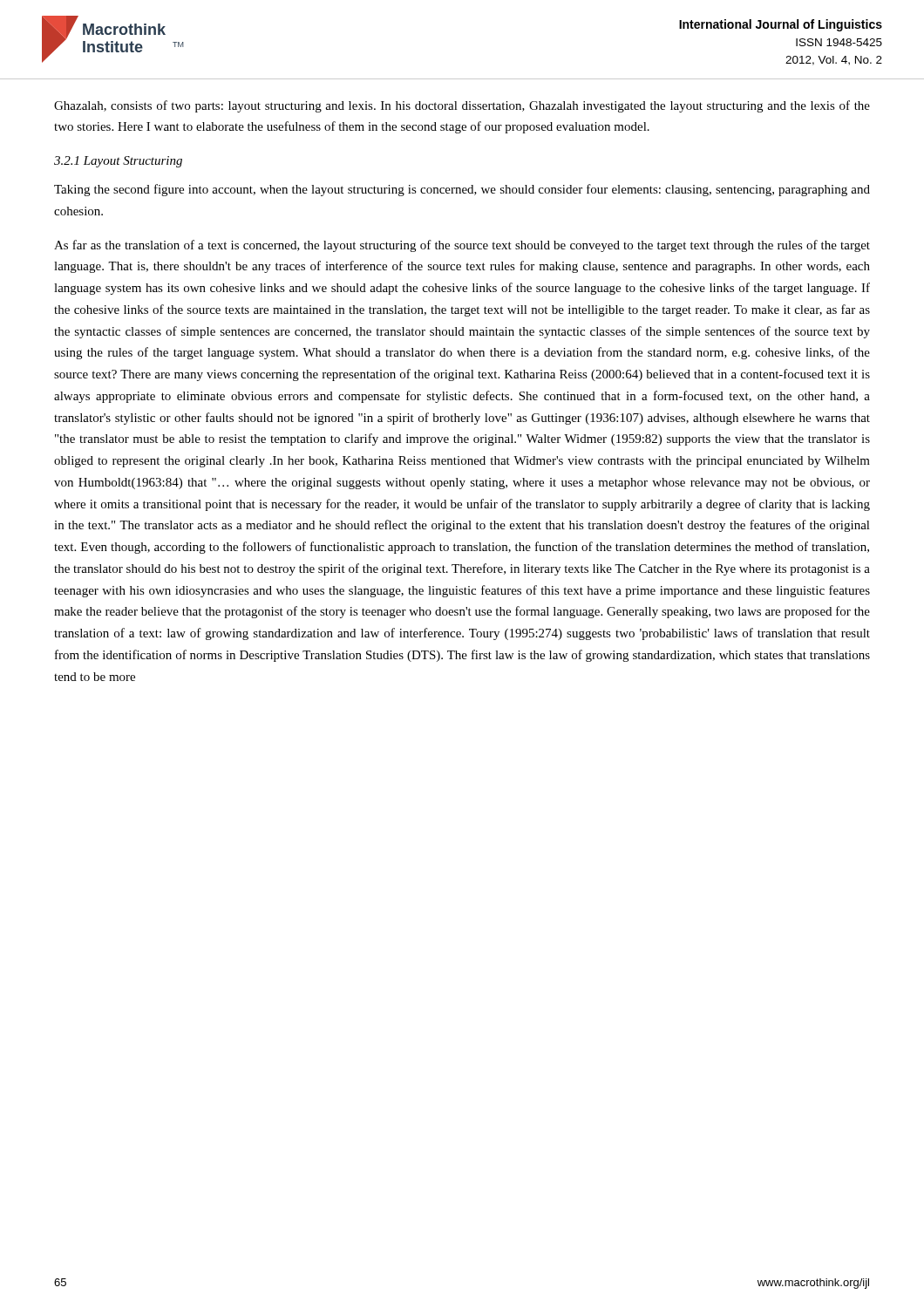Screen dimensions: 1308x924
Task: Click on the element starting "3.2.1 Layout Structuring"
Action: tap(118, 160)
